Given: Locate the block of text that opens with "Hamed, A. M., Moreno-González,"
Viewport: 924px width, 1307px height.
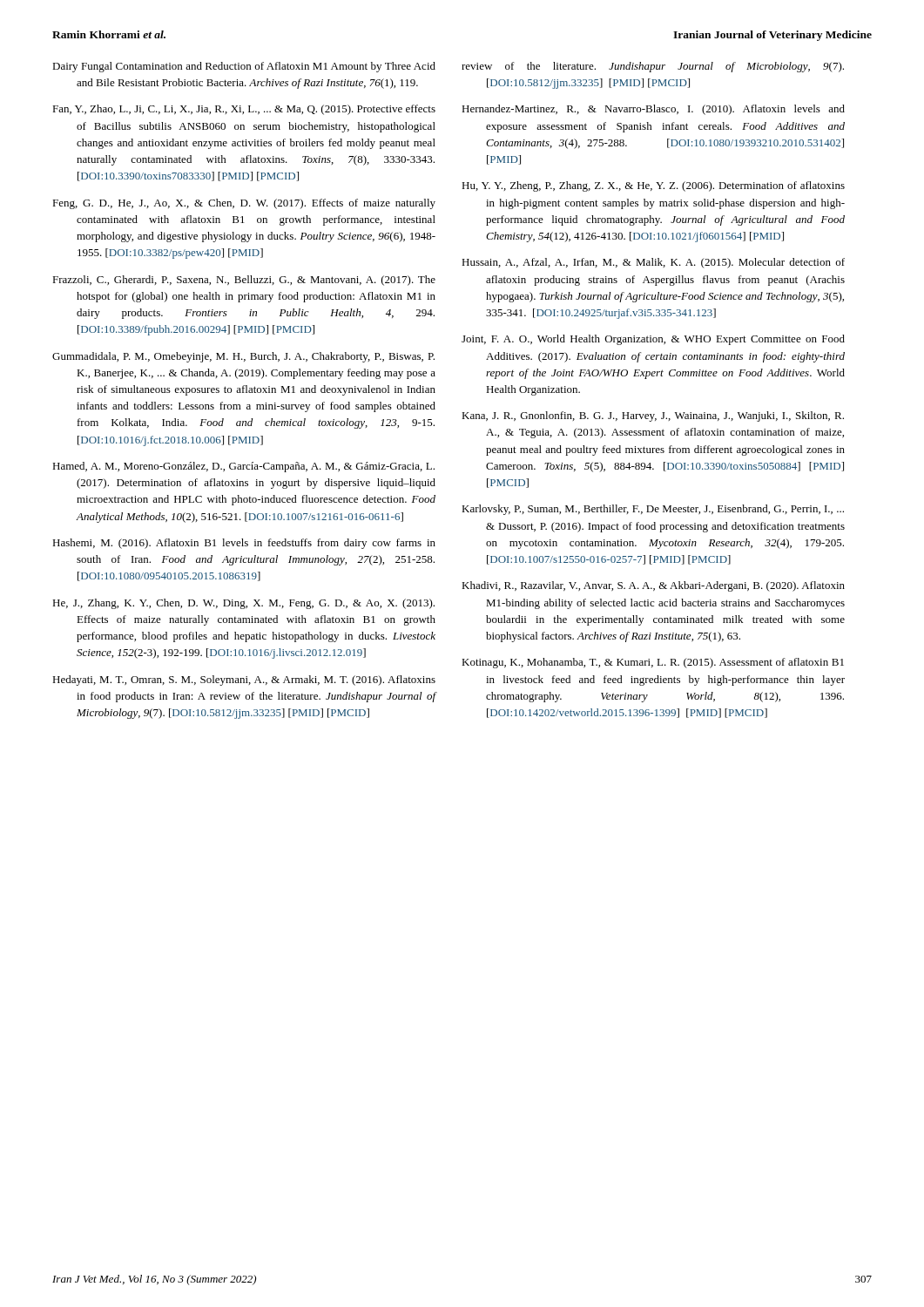Looking at the screenshot, I should [244, 491].
